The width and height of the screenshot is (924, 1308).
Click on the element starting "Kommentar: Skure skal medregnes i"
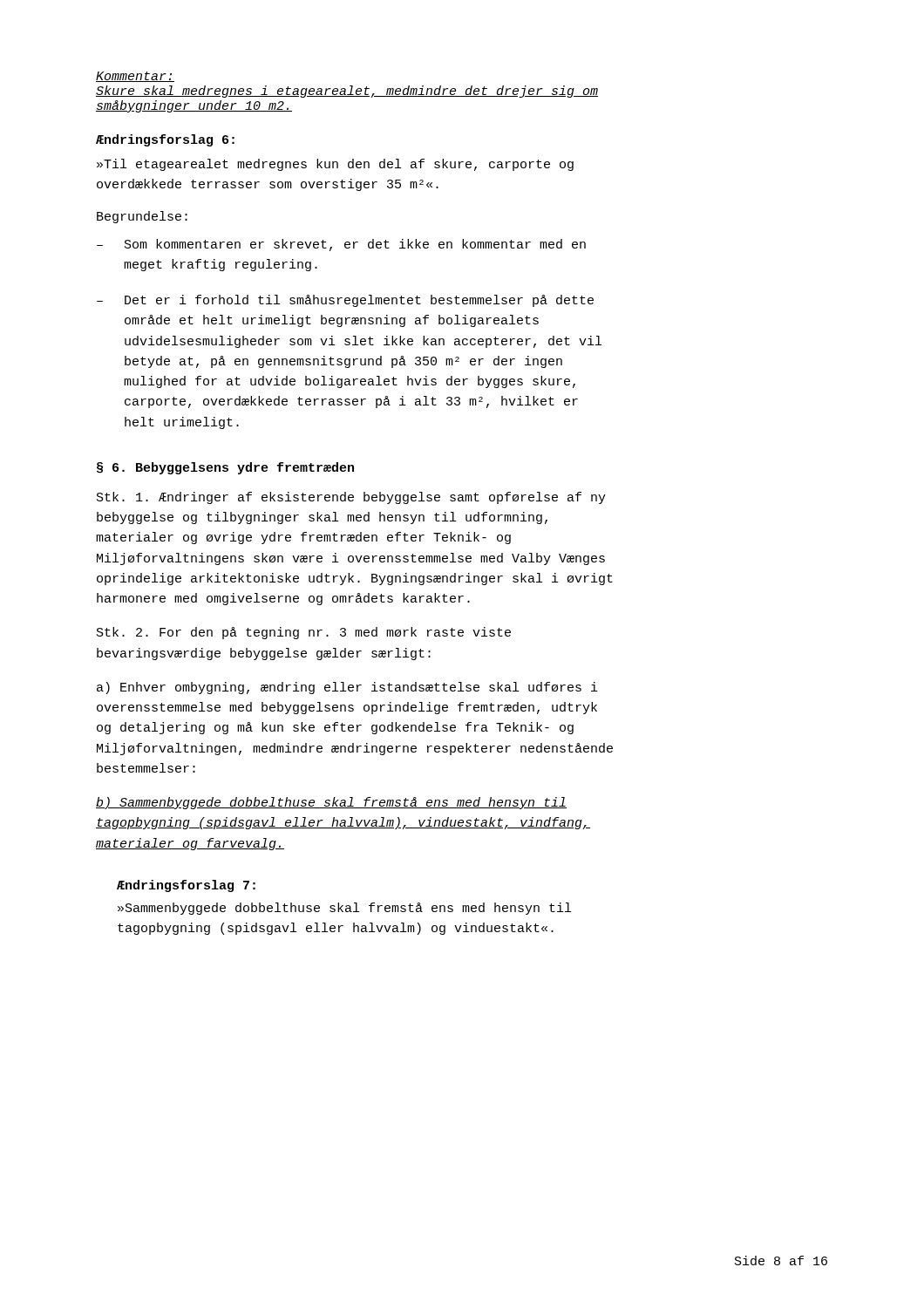click(347, 92)
